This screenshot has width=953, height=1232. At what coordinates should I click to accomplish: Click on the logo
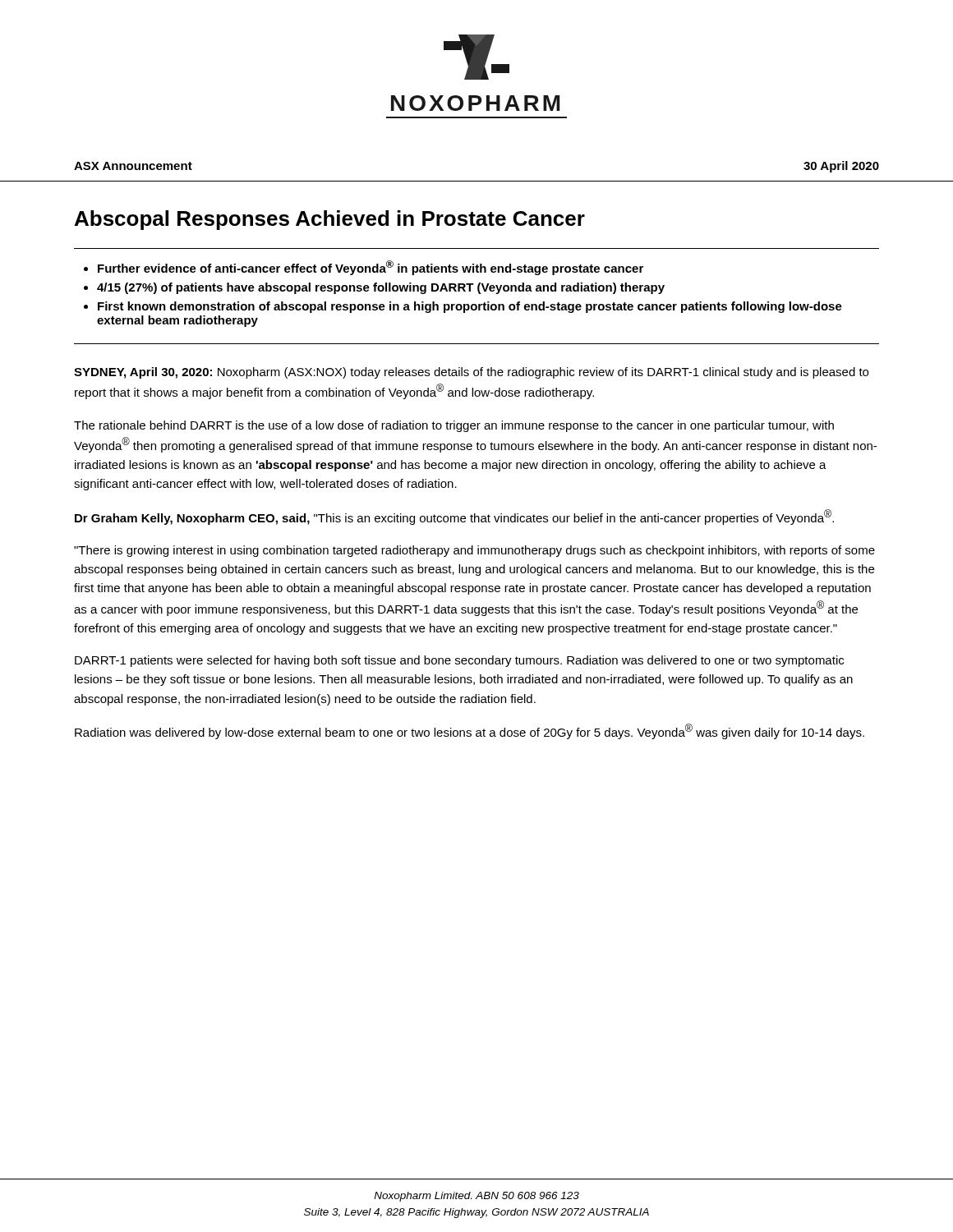(476, 75)
